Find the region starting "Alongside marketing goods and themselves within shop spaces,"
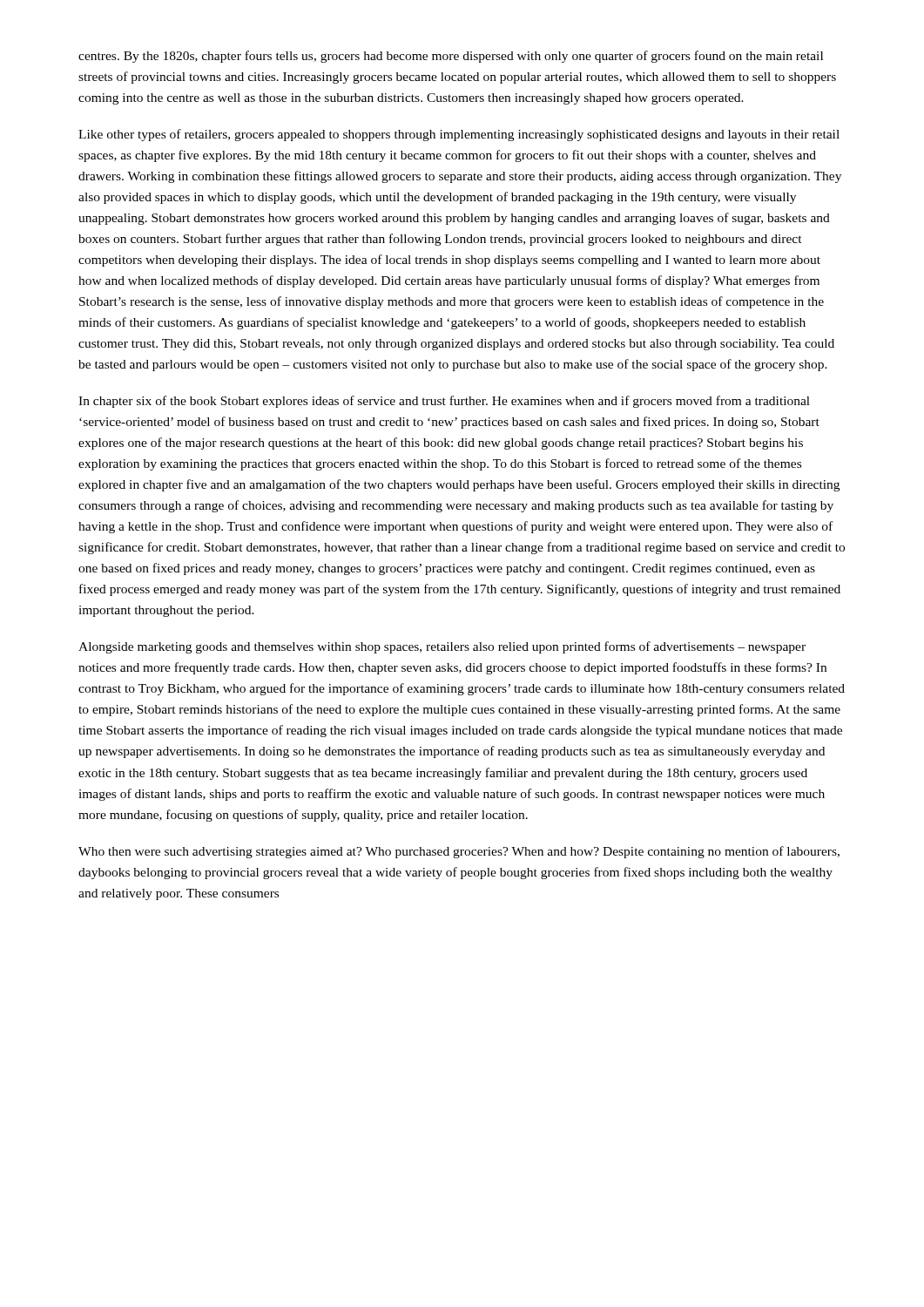Image resolution: width=924 pixels, height=1307 pixels. (x=462, y=730)
